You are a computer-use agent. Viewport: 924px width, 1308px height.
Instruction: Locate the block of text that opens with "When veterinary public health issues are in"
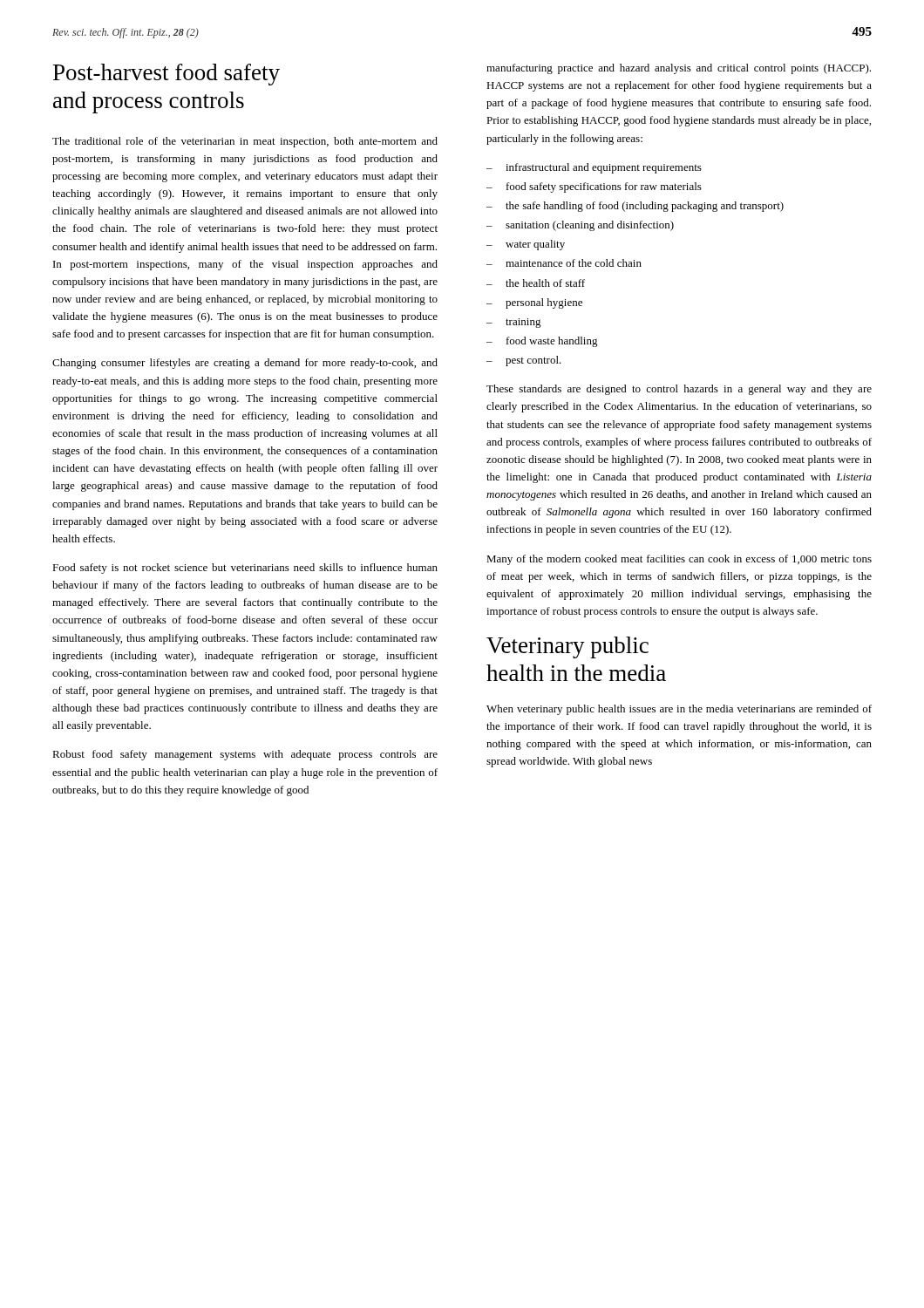679,735
